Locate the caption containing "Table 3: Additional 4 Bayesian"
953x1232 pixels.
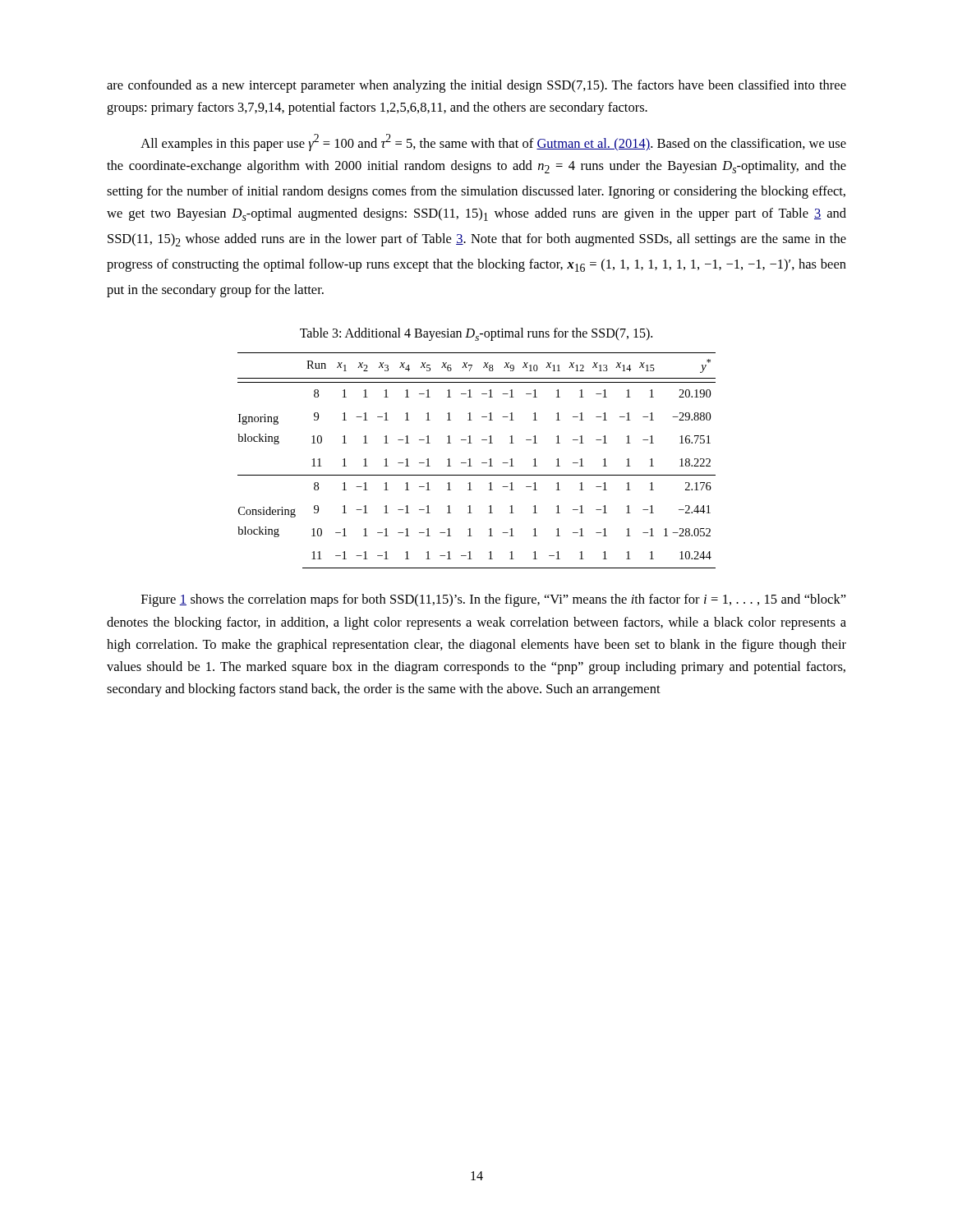pos(476,335)
